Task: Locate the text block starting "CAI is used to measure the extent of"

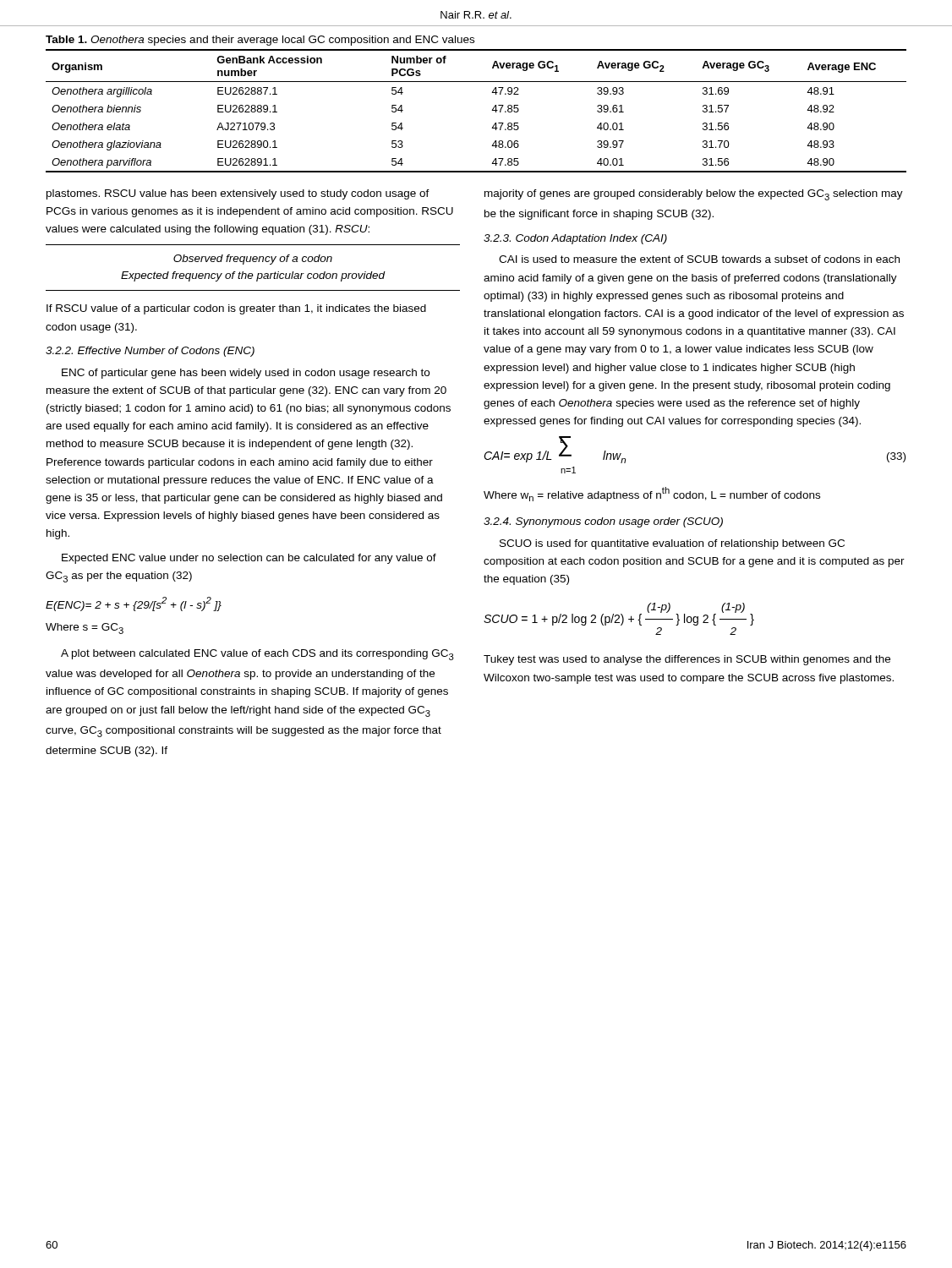Action: coord(695,340)
